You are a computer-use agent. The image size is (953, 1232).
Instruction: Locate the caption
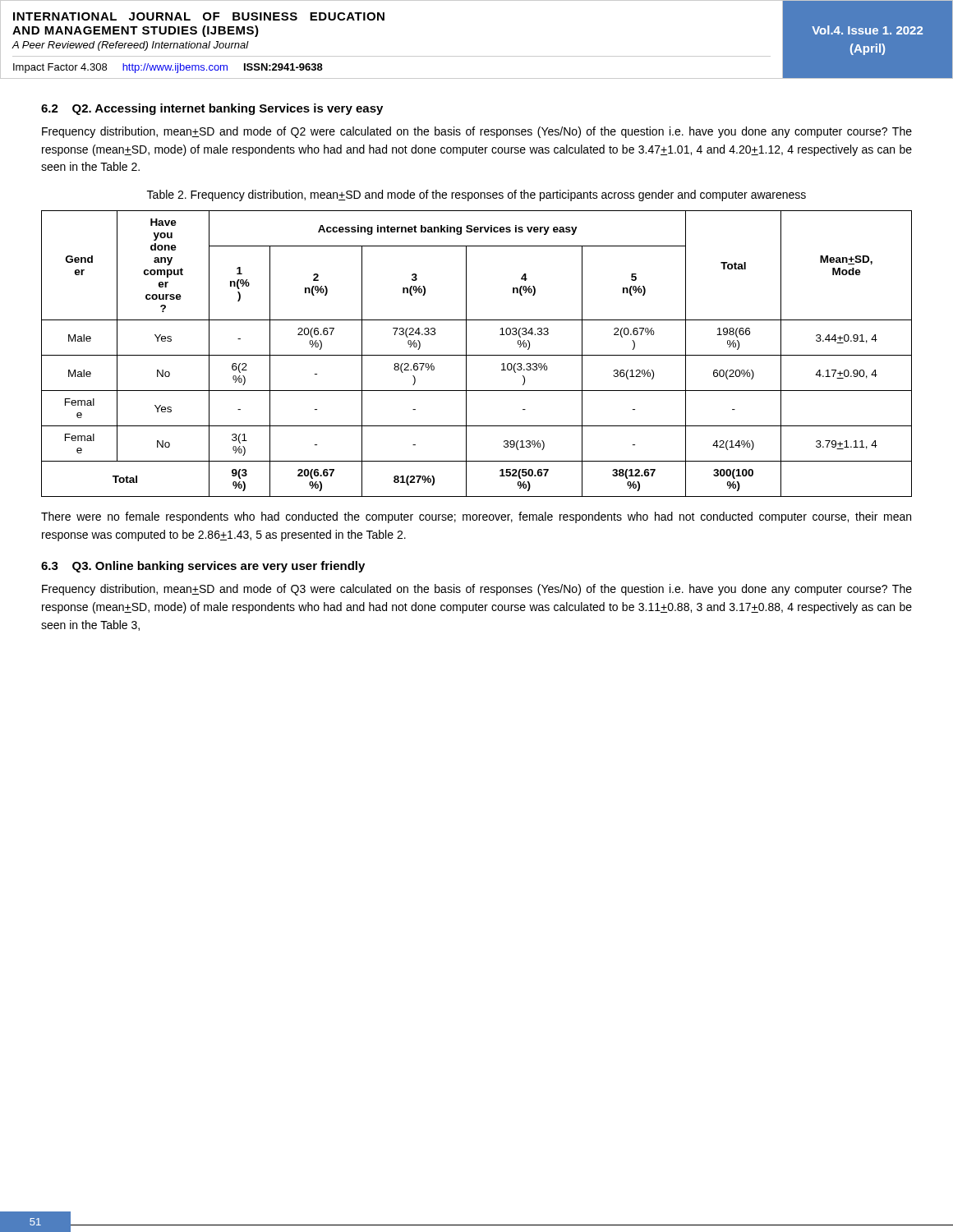[476, 195]
